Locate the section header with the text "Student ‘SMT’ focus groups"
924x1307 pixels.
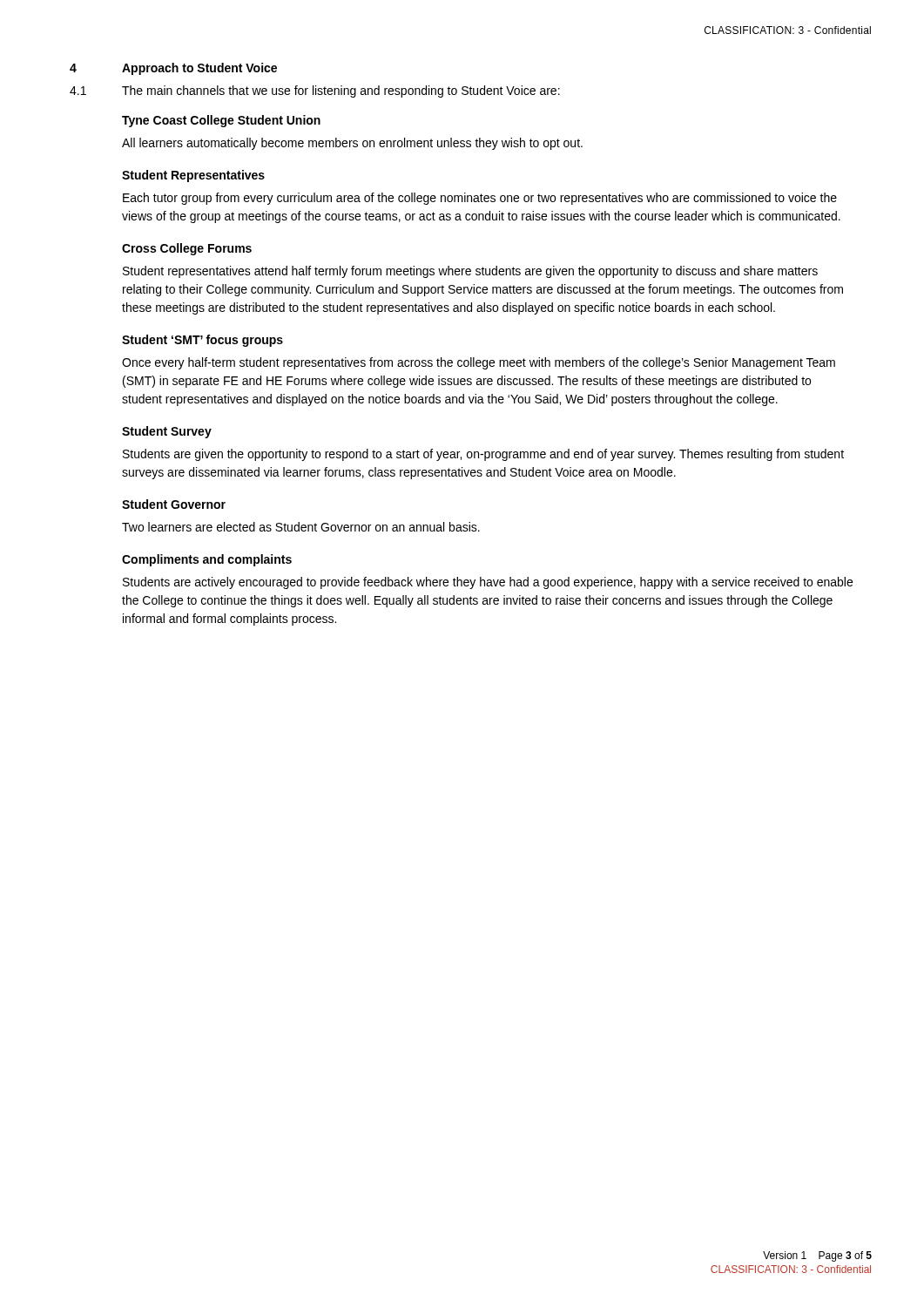(203, 340)
